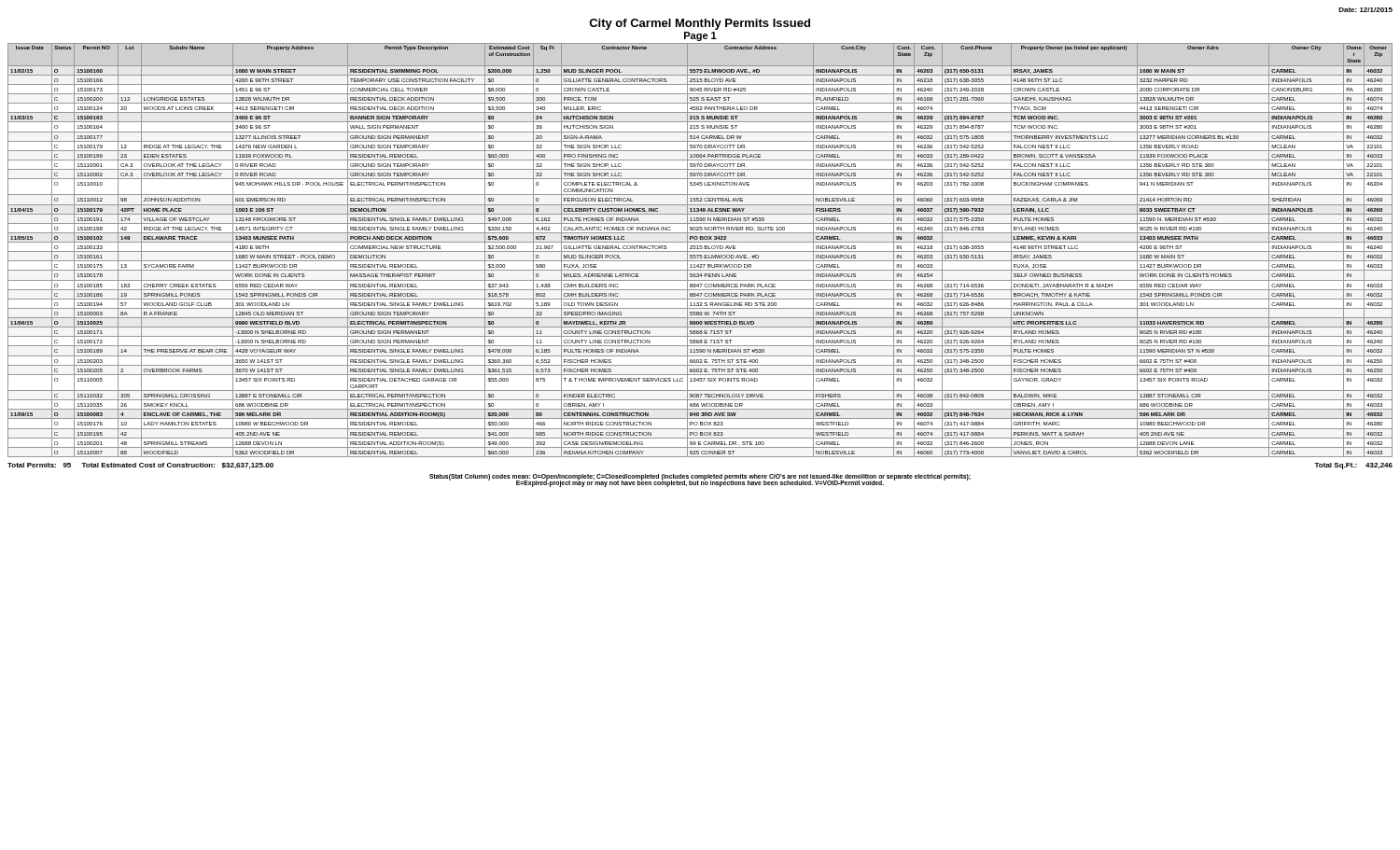The width and height of the screenshot is (1400, 850).
Task: Where is the title that starts "City of Carmel"?
Action: point(700,28)
